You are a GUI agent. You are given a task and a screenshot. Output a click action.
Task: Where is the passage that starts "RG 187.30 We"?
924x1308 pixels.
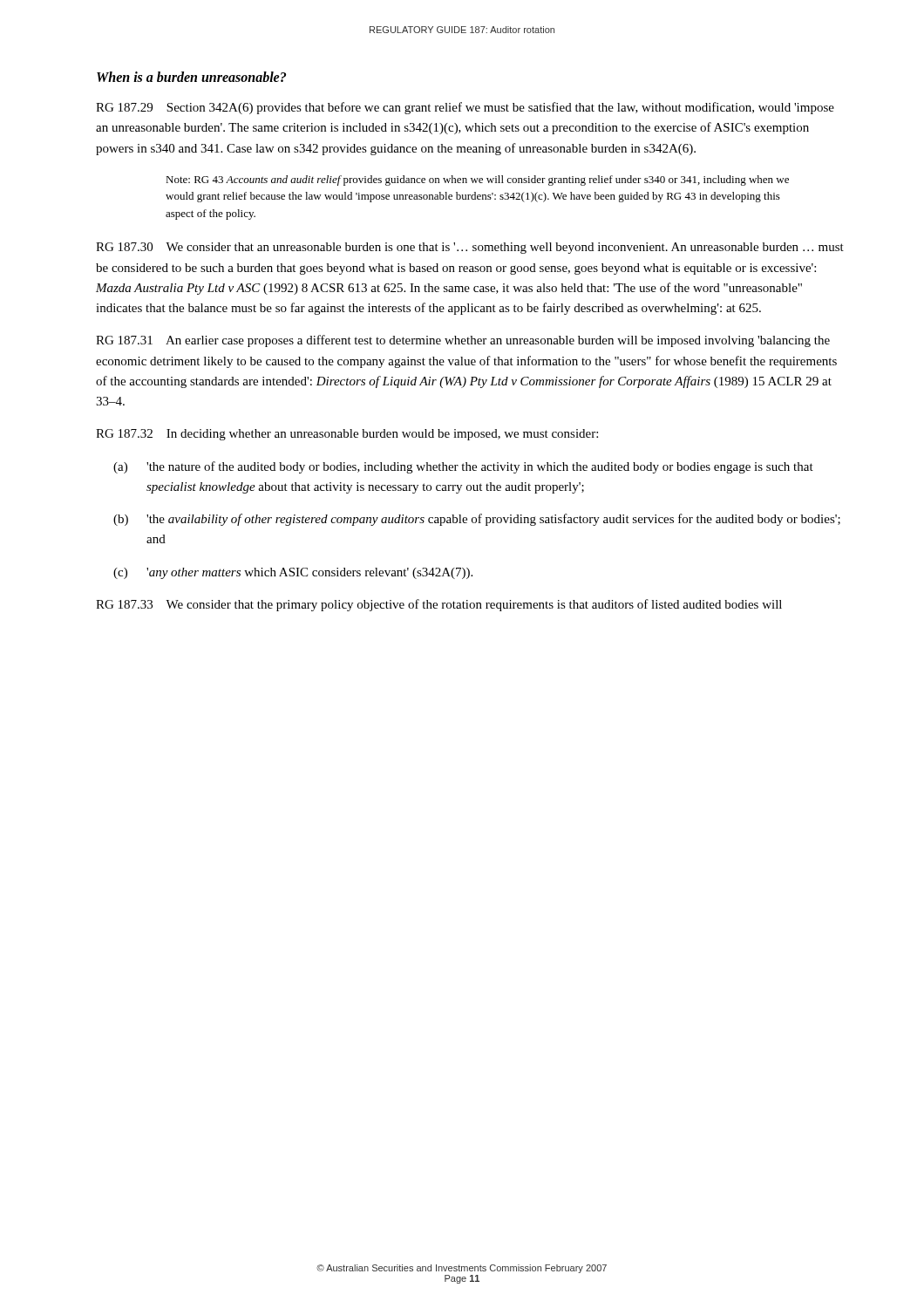coord(470,277)
